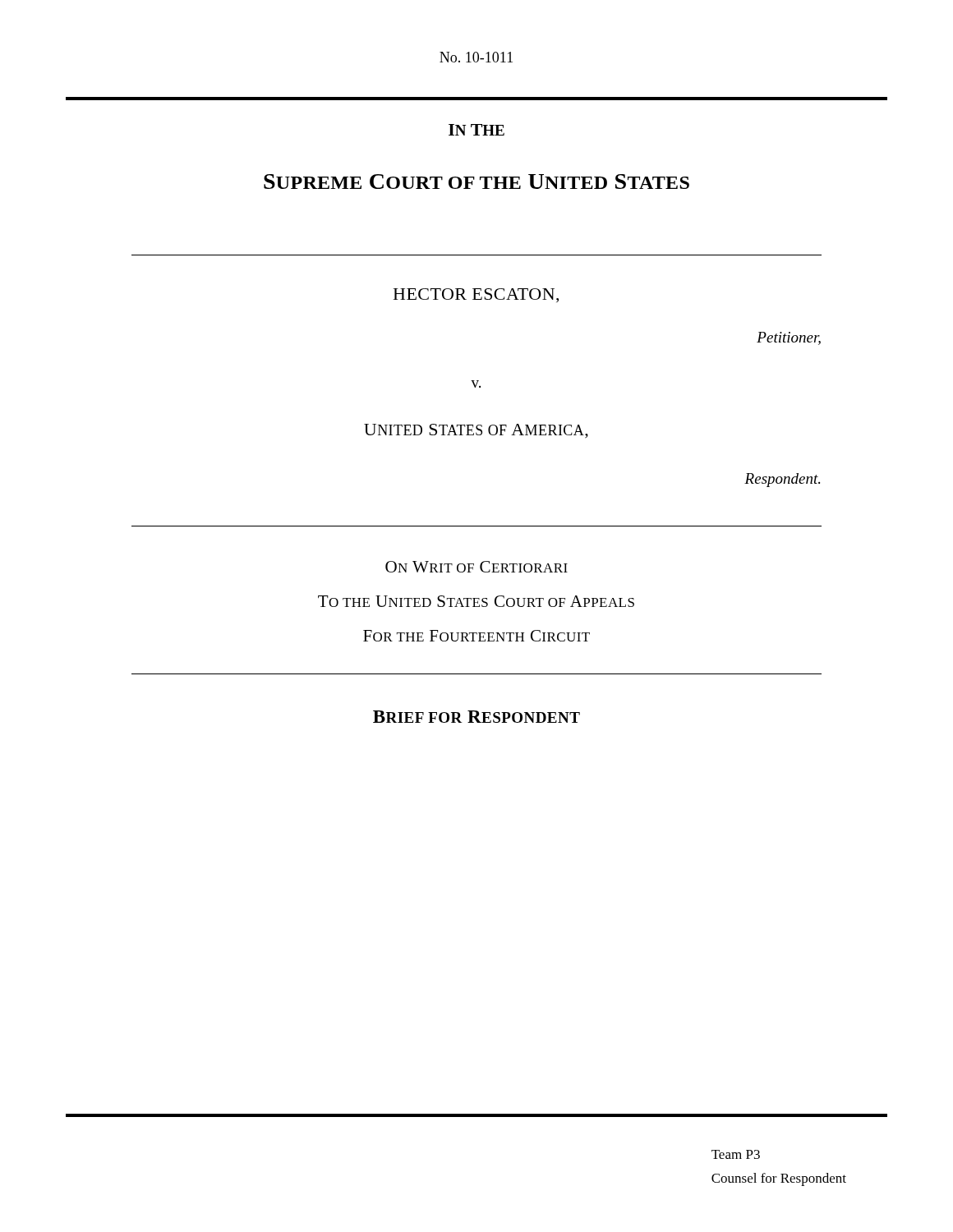This screenshot has width=953, height=1232.
Task: Locate the text that says "Team P3 Counsel for Respondent"
Action: coord(779,1166)
